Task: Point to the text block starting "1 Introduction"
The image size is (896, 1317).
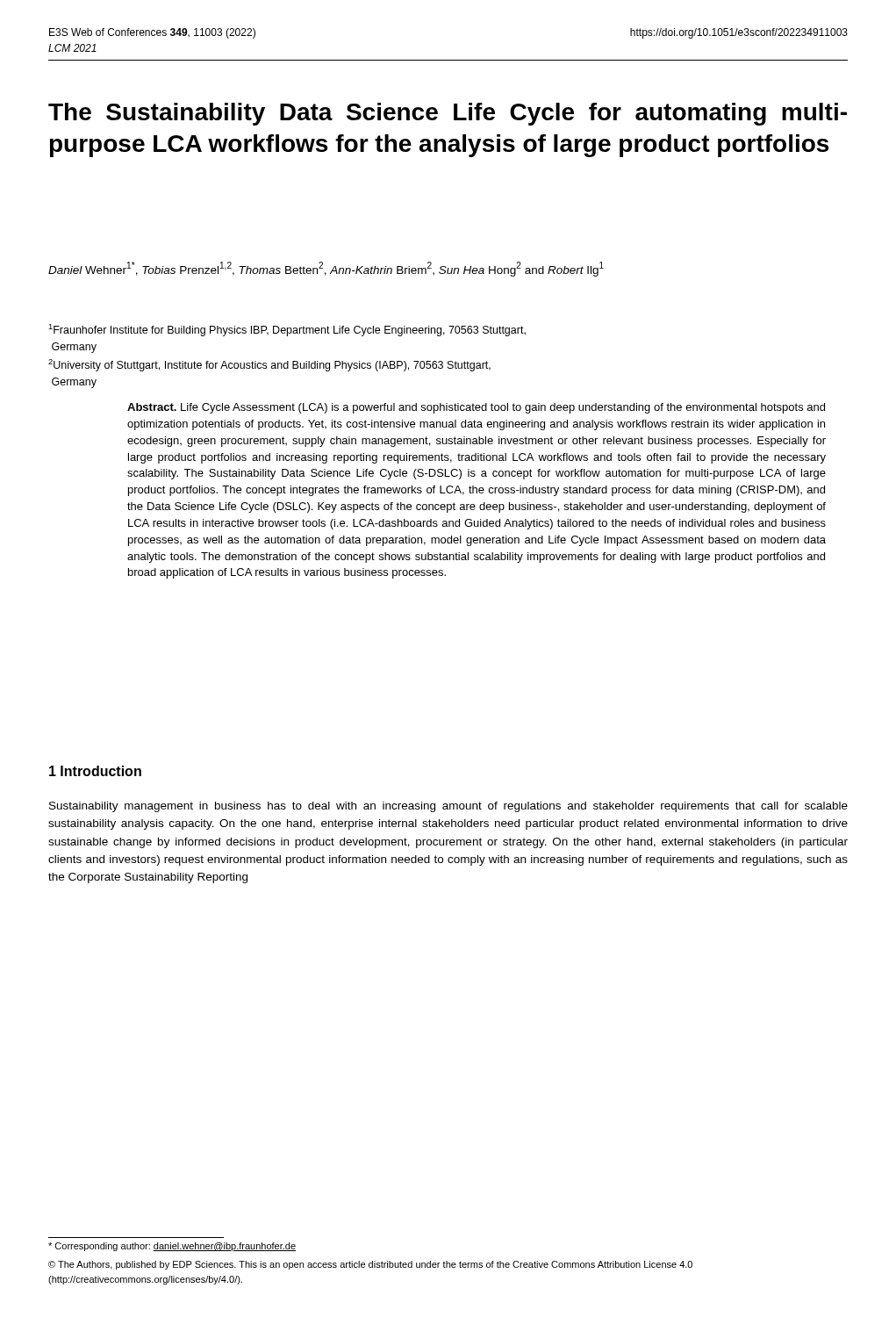Action: click(95, 771)
